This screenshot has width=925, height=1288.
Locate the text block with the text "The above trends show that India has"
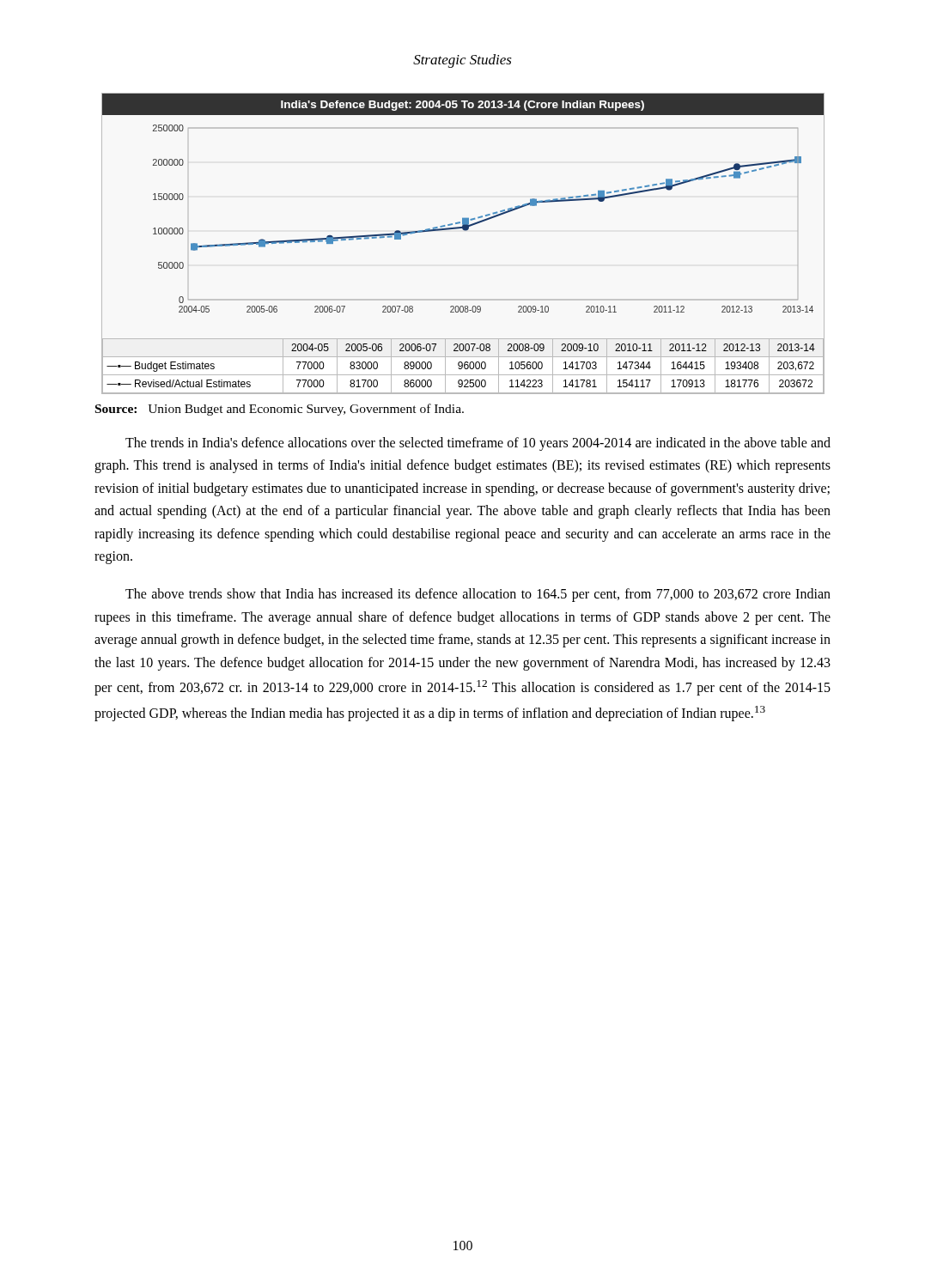(462, 654)
